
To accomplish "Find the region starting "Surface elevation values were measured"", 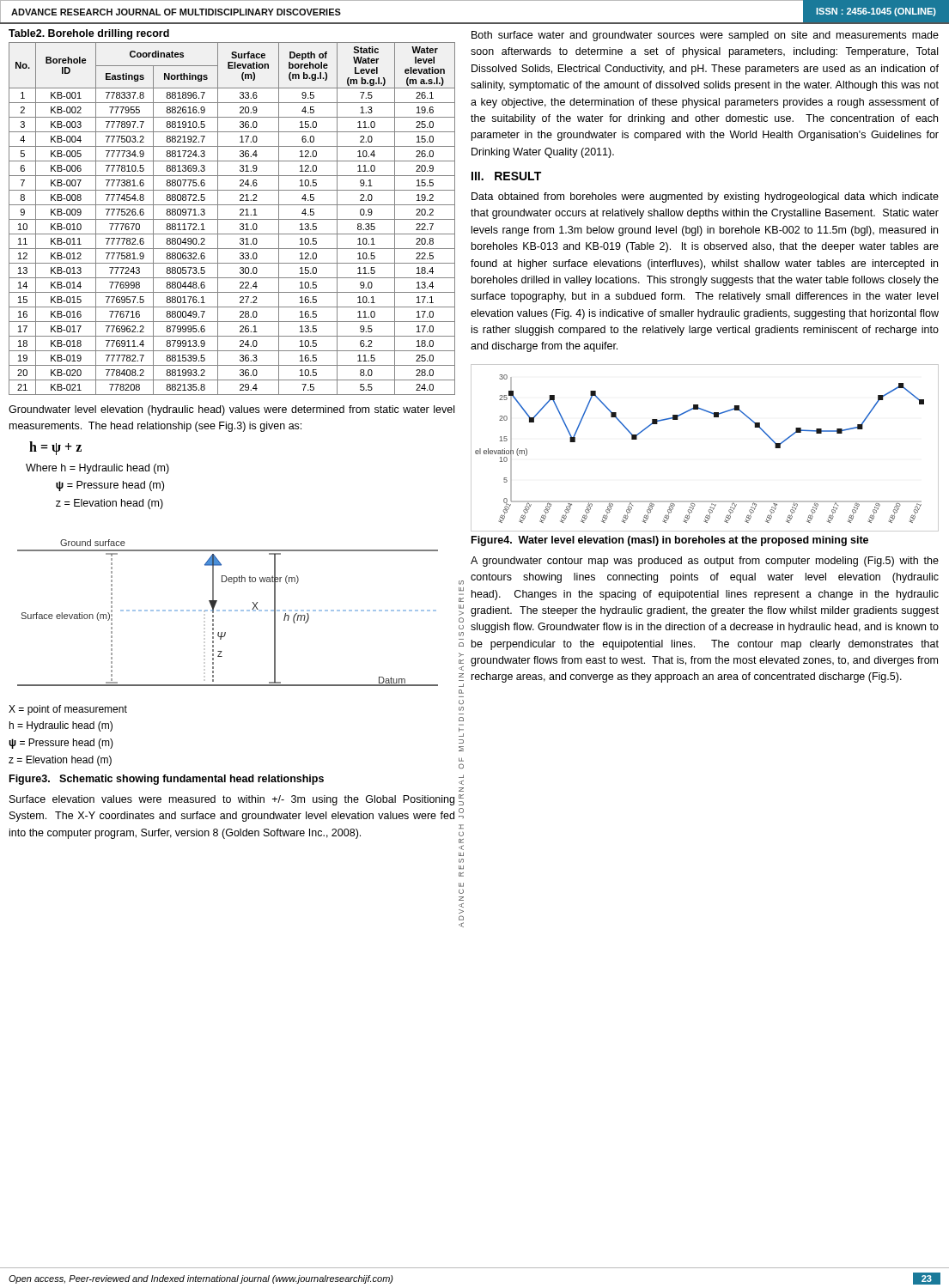I will pyautogui.click(x=232, y=816).
